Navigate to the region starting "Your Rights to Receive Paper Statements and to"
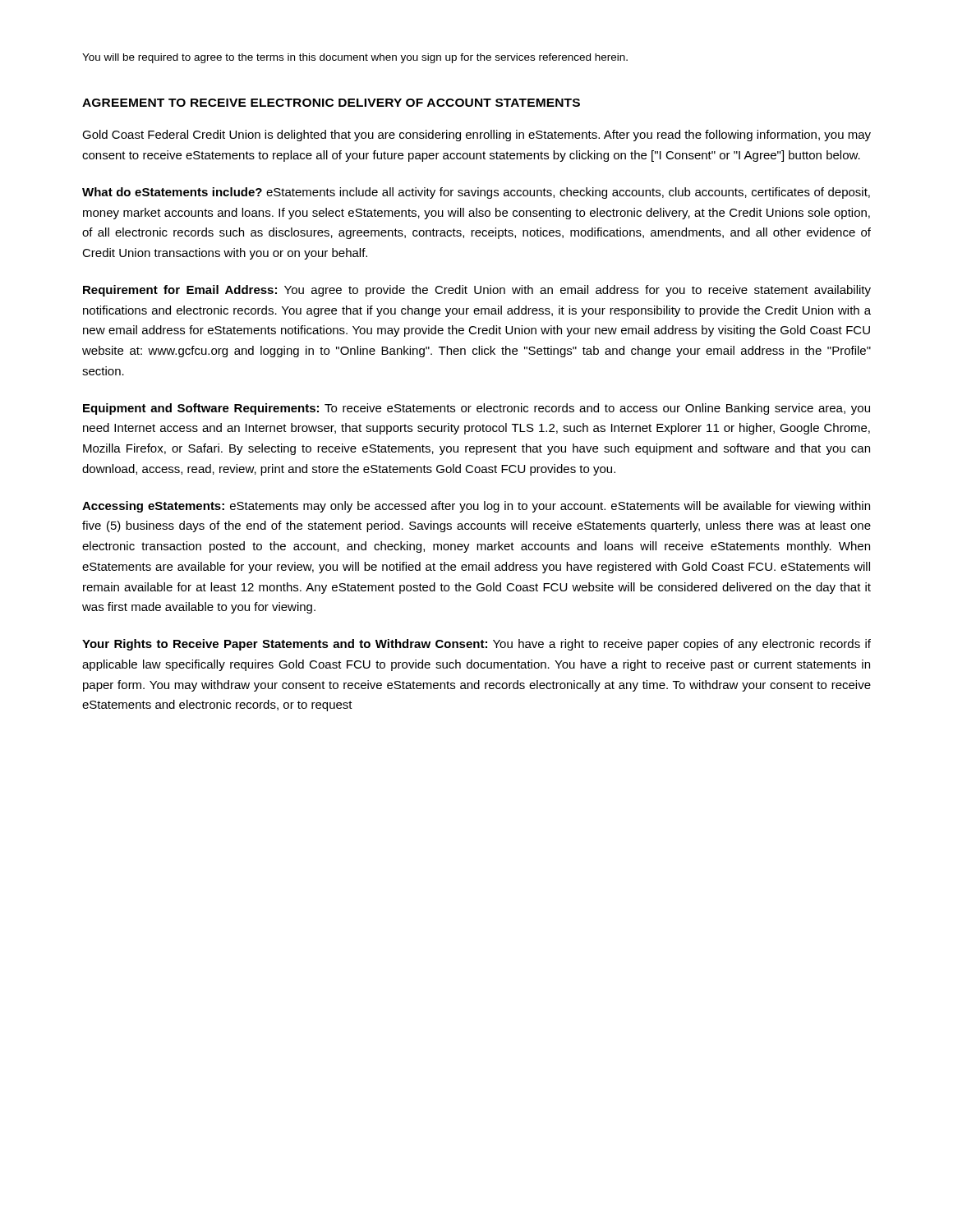 (476, 674)
